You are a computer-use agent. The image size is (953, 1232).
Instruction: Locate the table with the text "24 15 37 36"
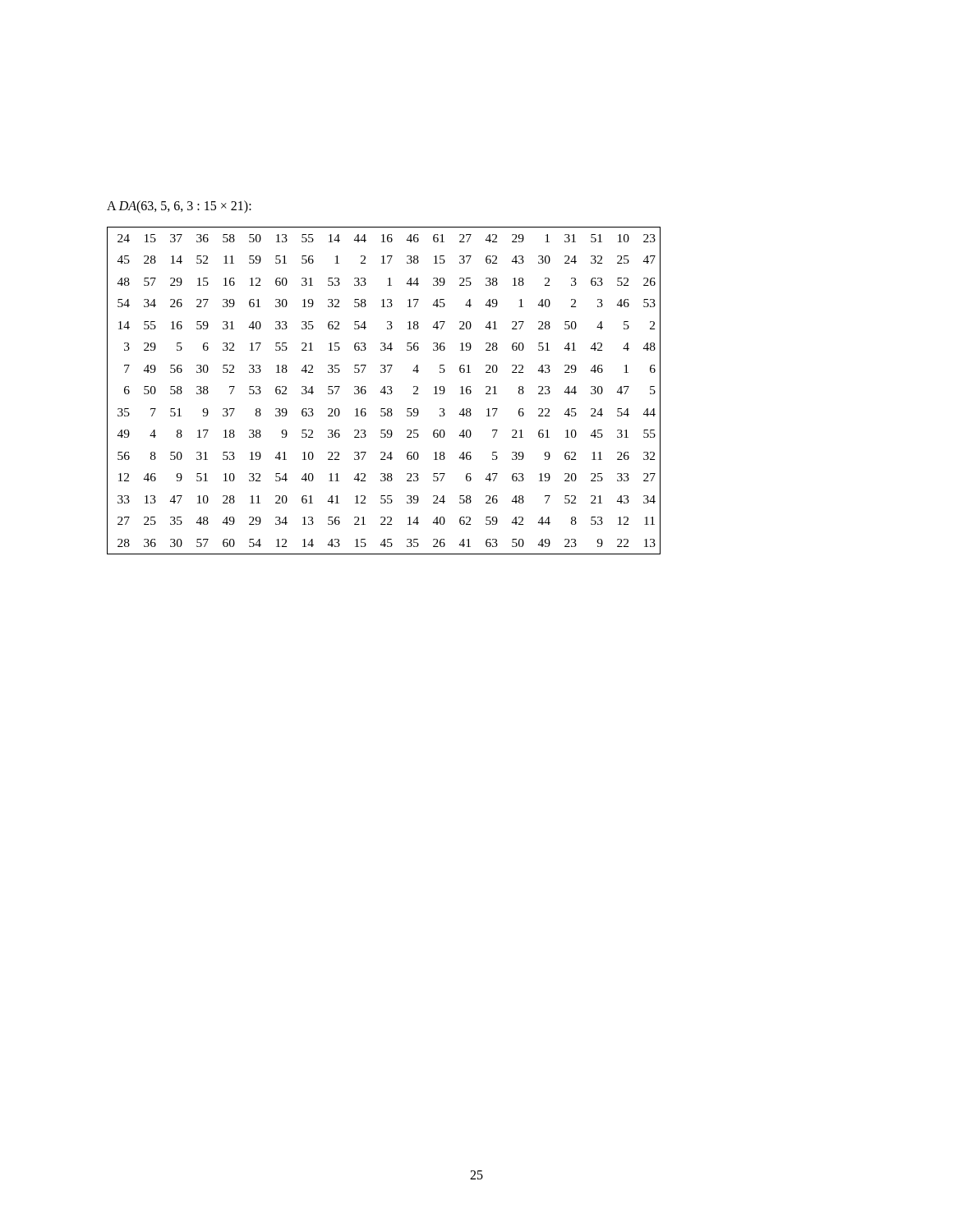click(x=384, y=391)
